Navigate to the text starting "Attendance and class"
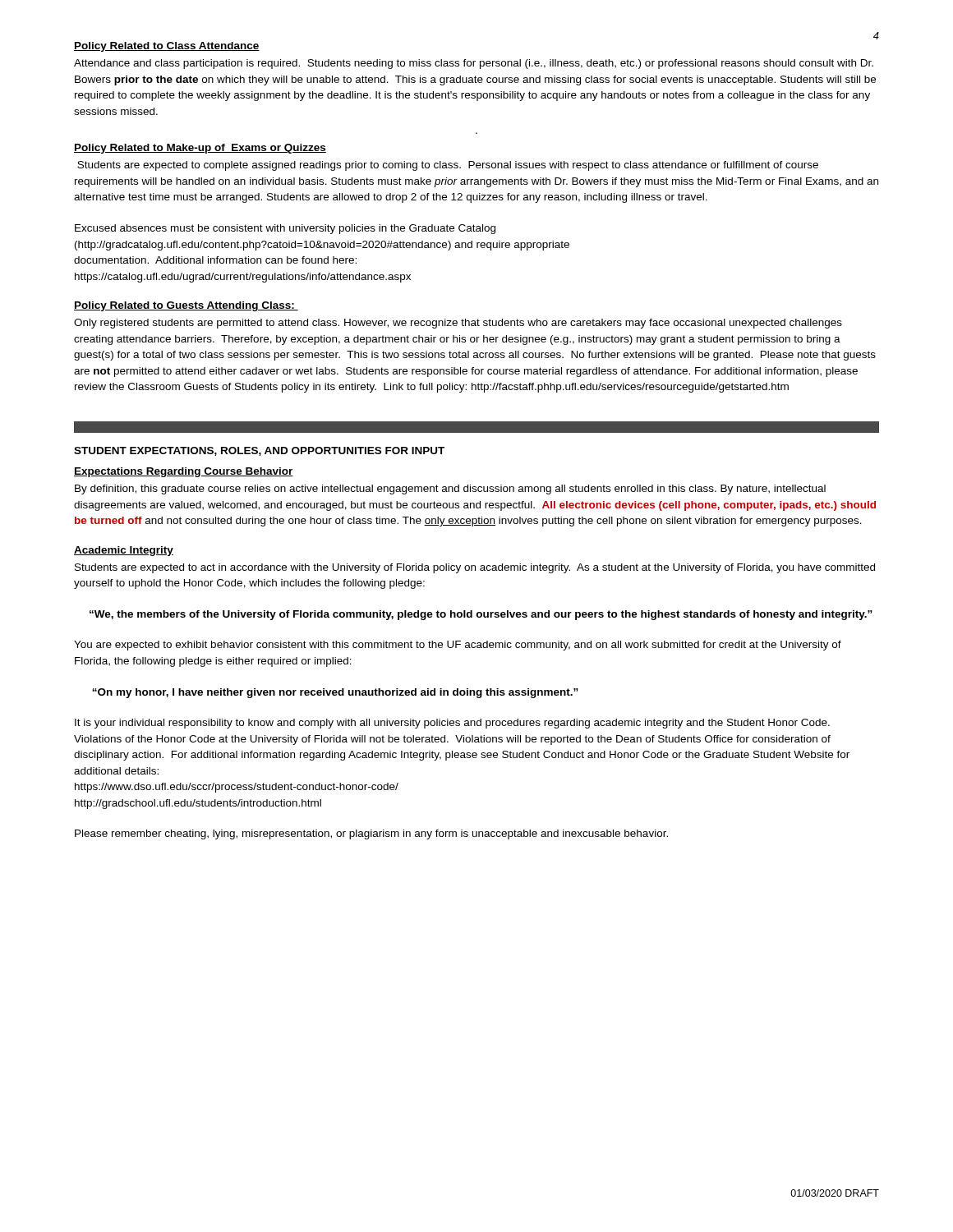 tap(475, 87)
